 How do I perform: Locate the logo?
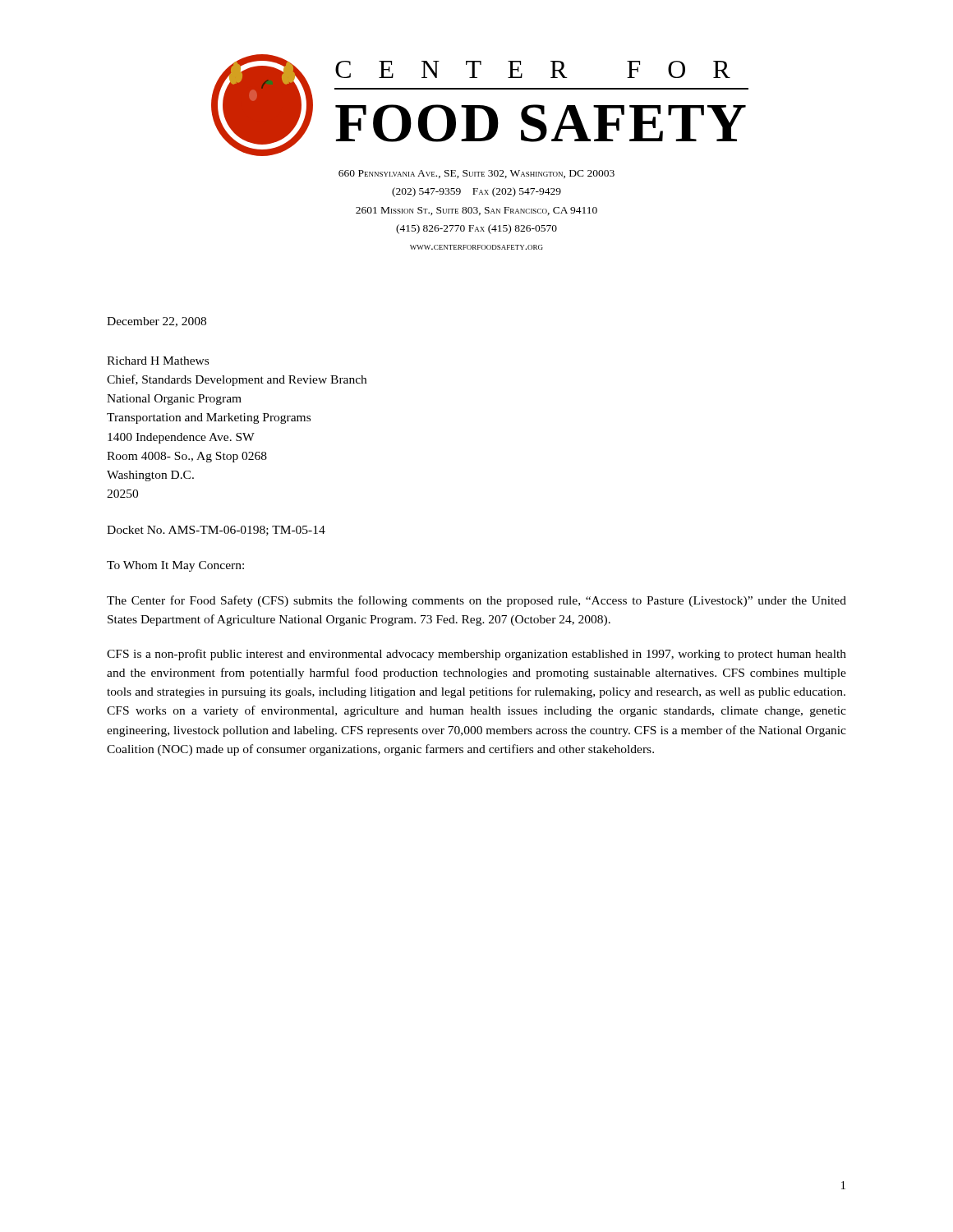tap(476, 168)
